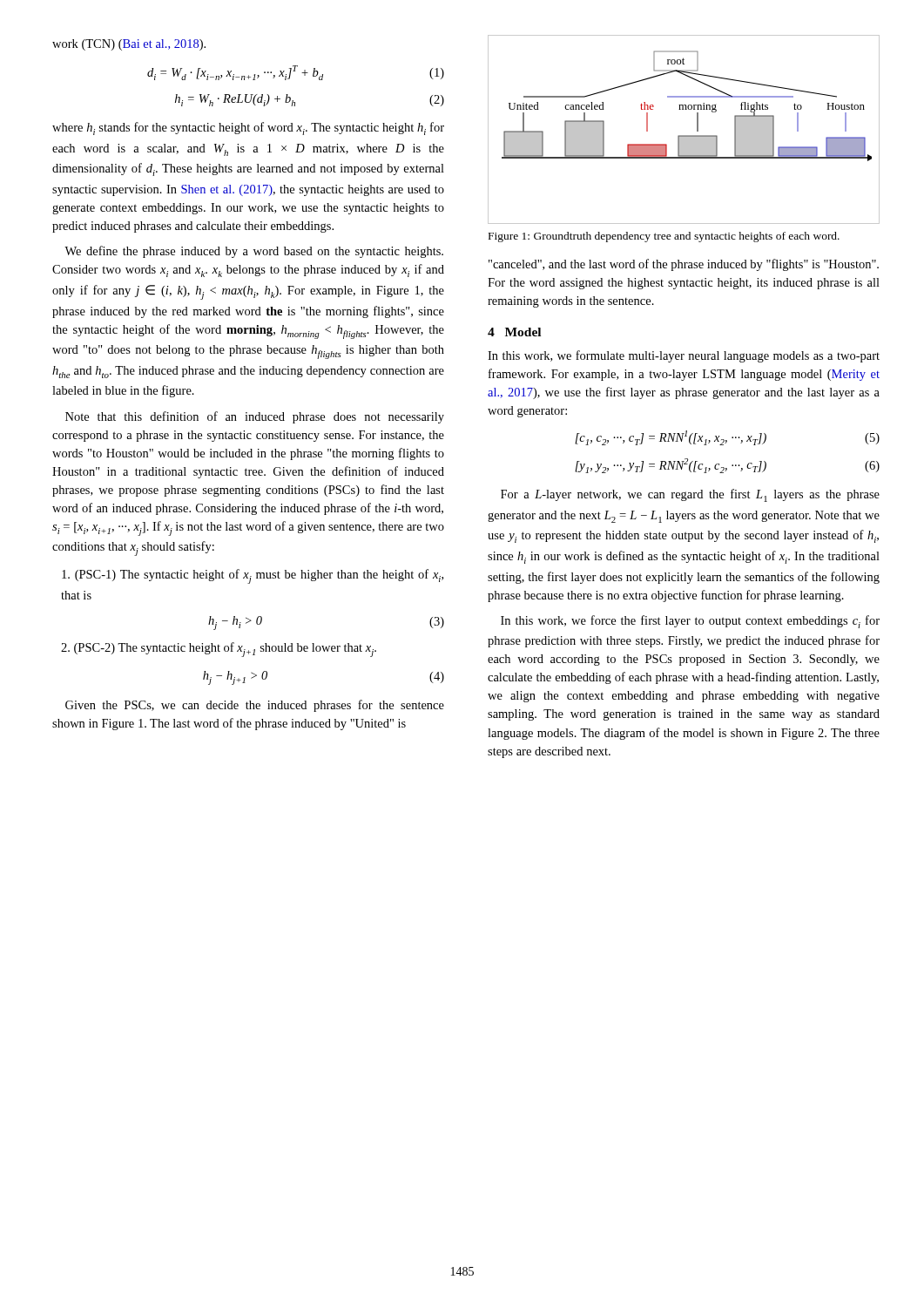The width and height of the screenshot is (924, 1307).
Task: Click on the illustration
Action: 684,129
